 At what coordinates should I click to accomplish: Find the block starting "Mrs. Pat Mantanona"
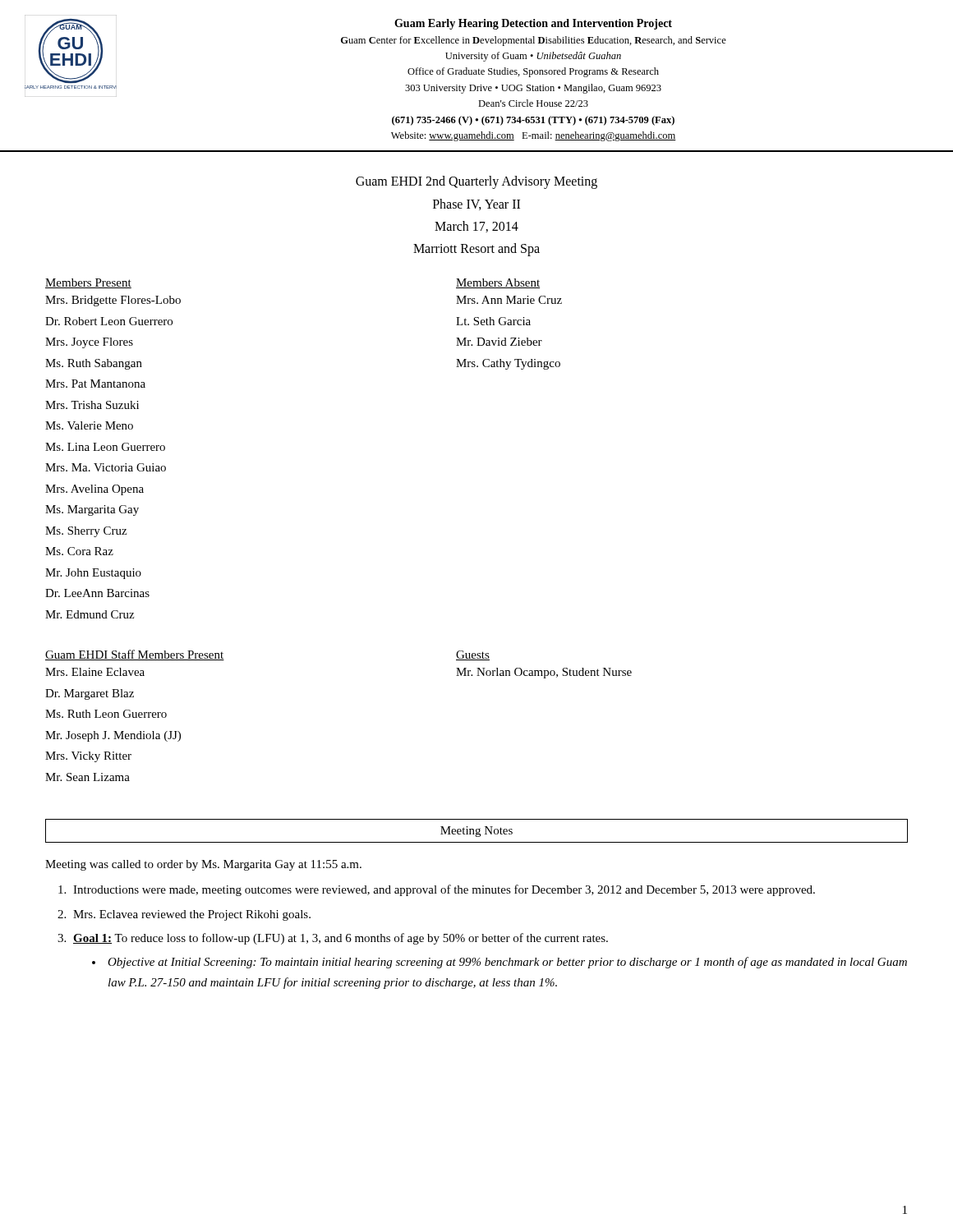pyautogui.click(x=95, y=384)
